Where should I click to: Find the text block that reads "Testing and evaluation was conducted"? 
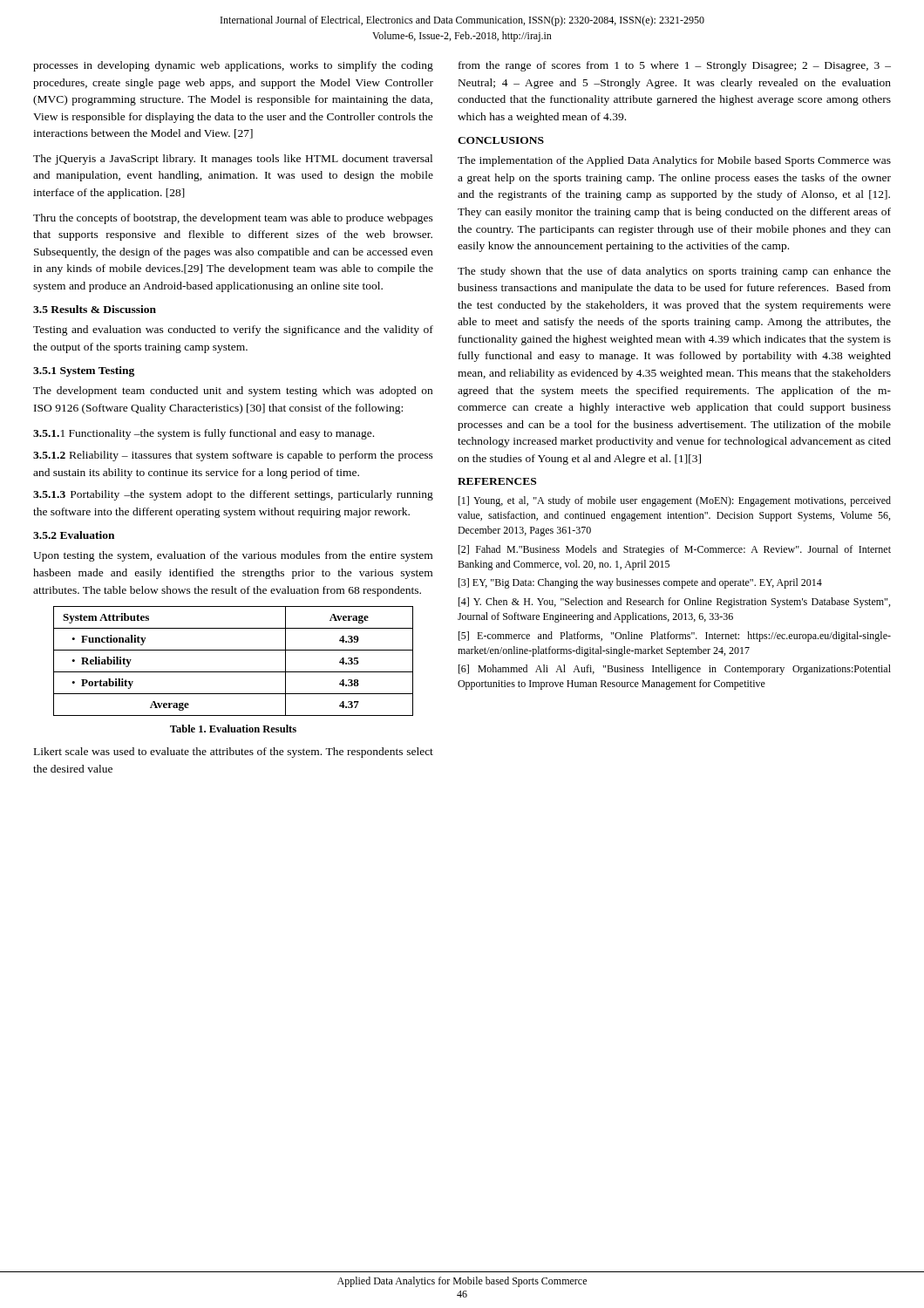tap(233, 338)
